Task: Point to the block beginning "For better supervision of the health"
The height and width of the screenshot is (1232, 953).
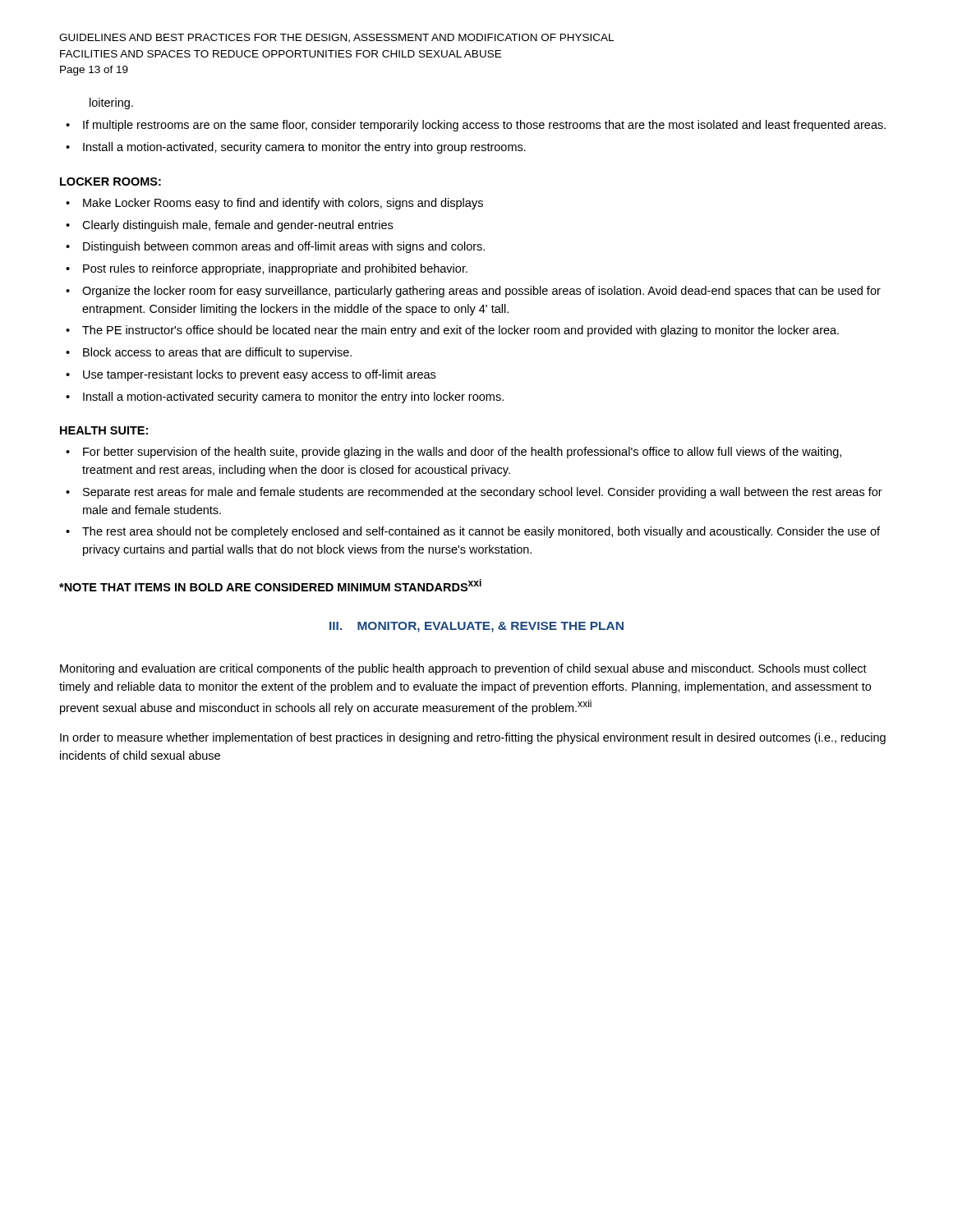Action: pyautogui.click(x=462, y=461)
